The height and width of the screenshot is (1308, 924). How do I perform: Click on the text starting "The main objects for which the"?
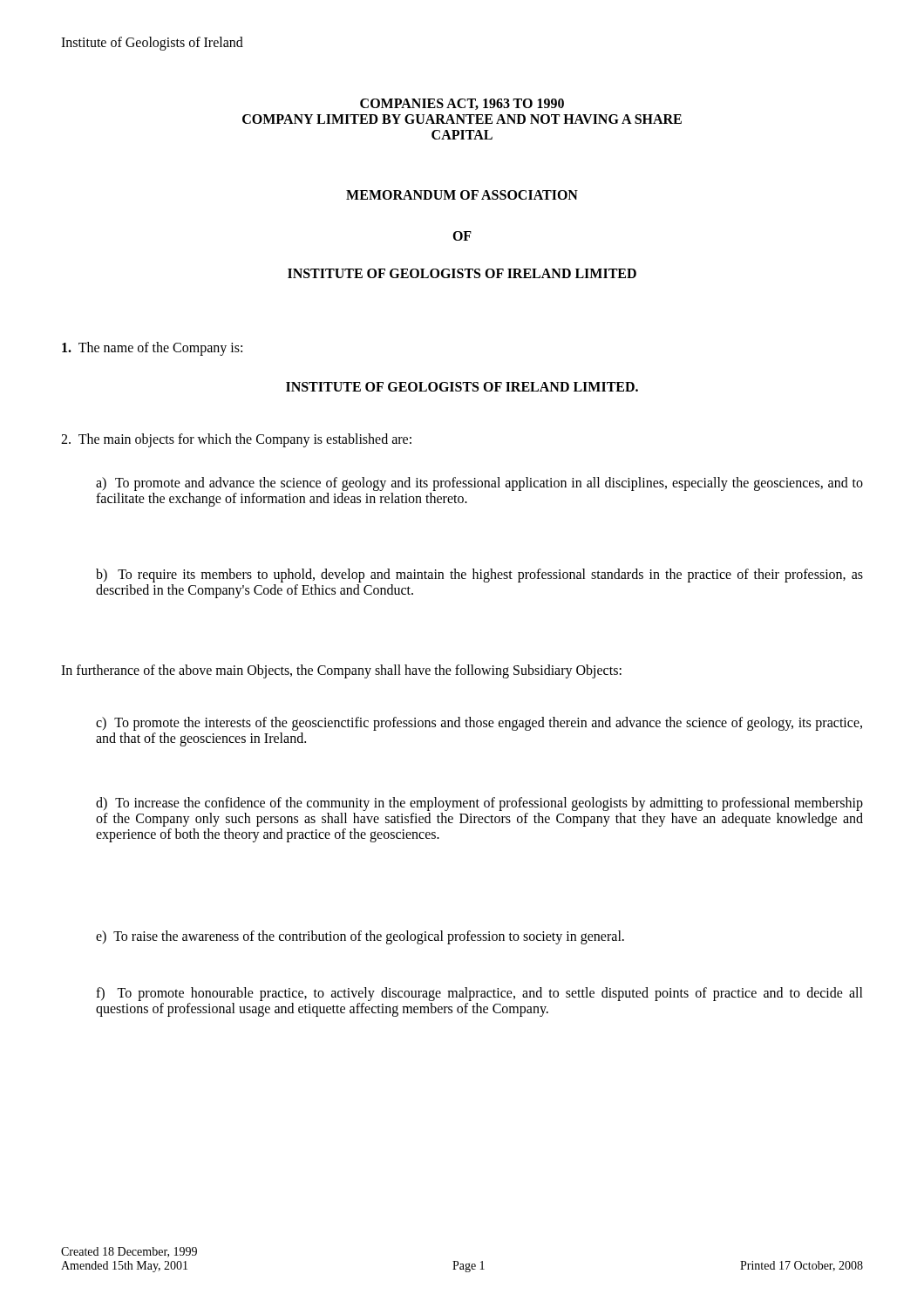237,439
